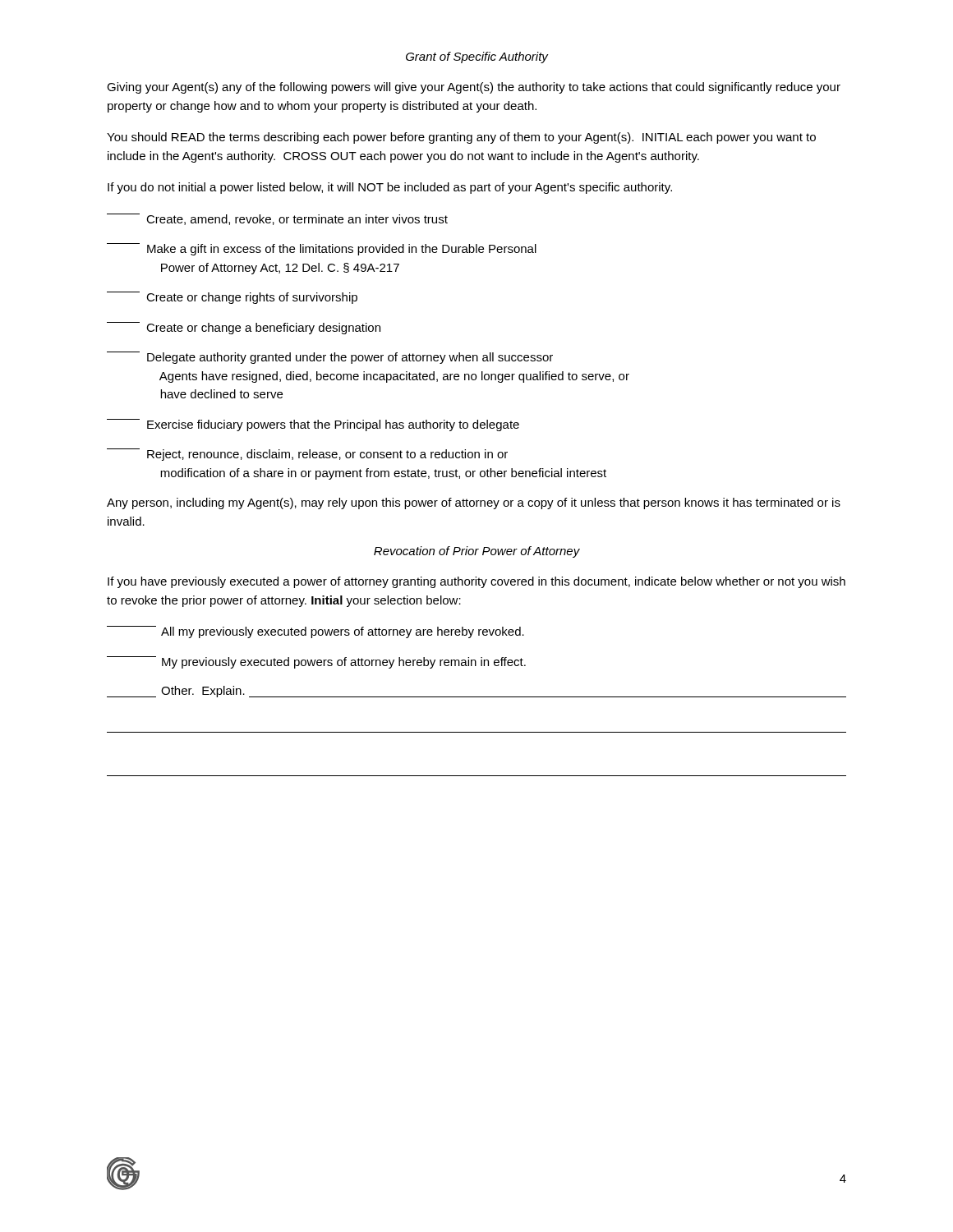Locate the text block that says "If you do not initial a"
The width and height of the screenshot is (953, 1232).
click(390, 187)
